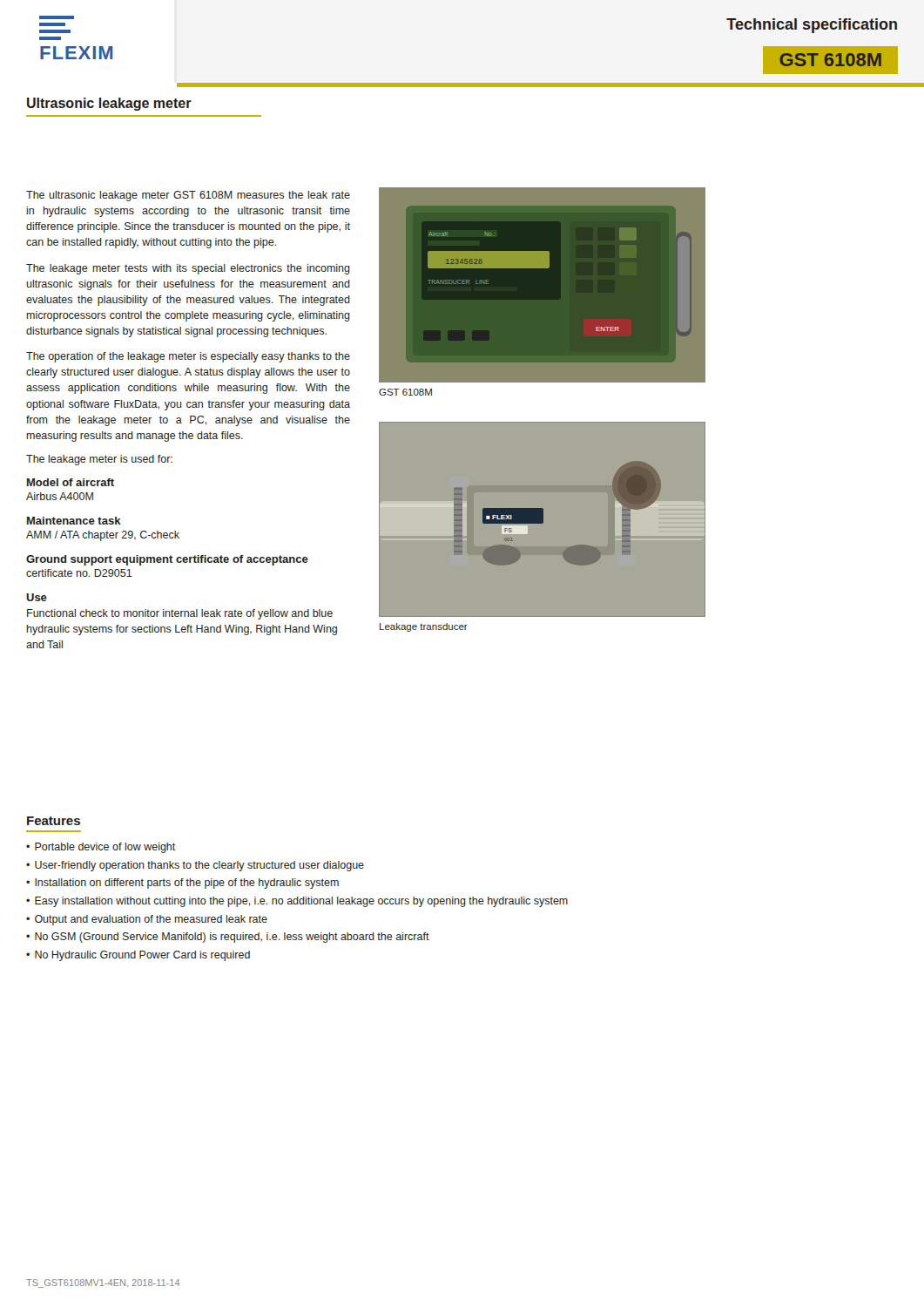Select the text that says "AMM / ATA chapter 29, C-check"
The width and height of the screenshot is (924, 1307).
click(103, 535)
